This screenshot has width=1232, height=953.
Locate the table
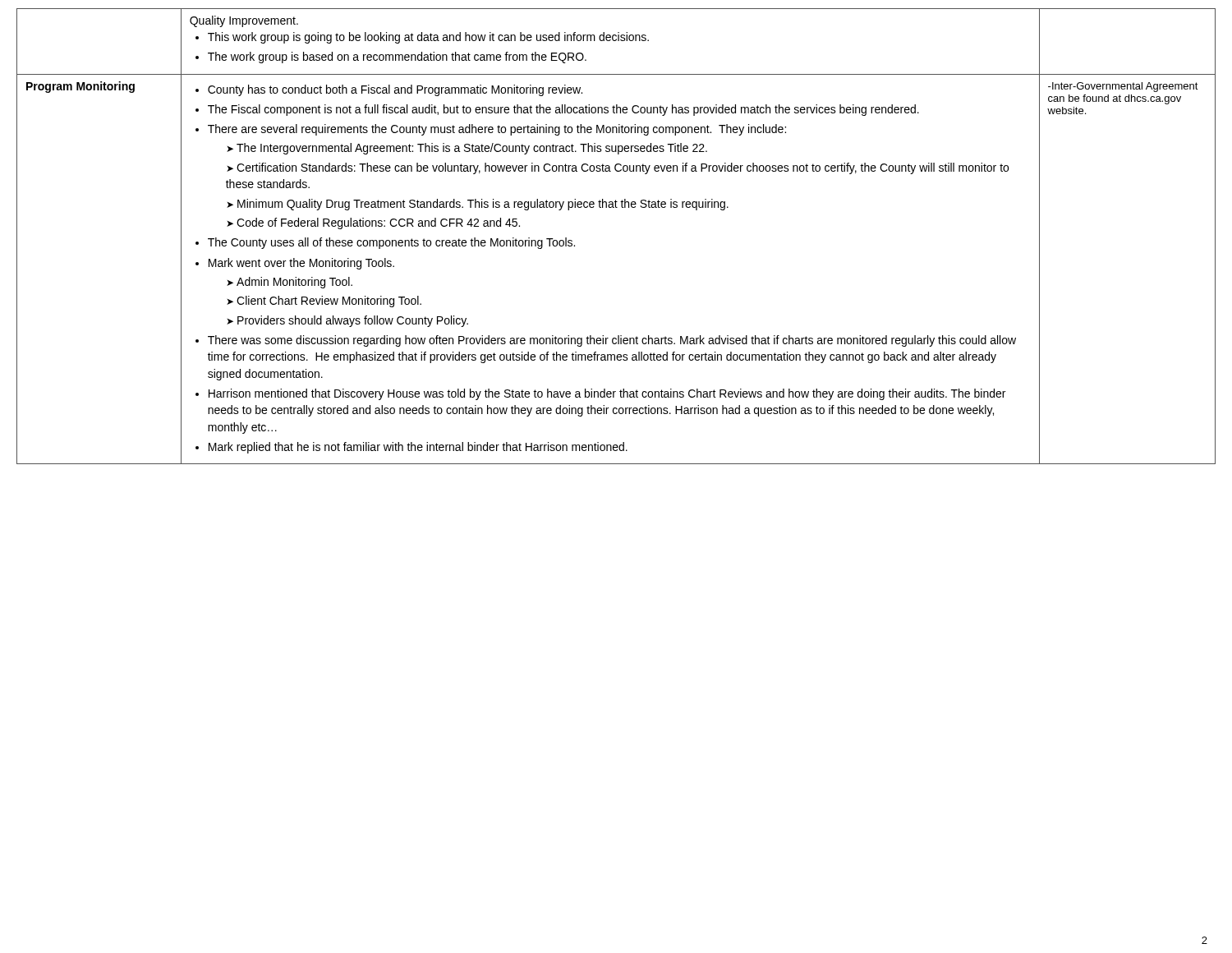coord(616,236)
